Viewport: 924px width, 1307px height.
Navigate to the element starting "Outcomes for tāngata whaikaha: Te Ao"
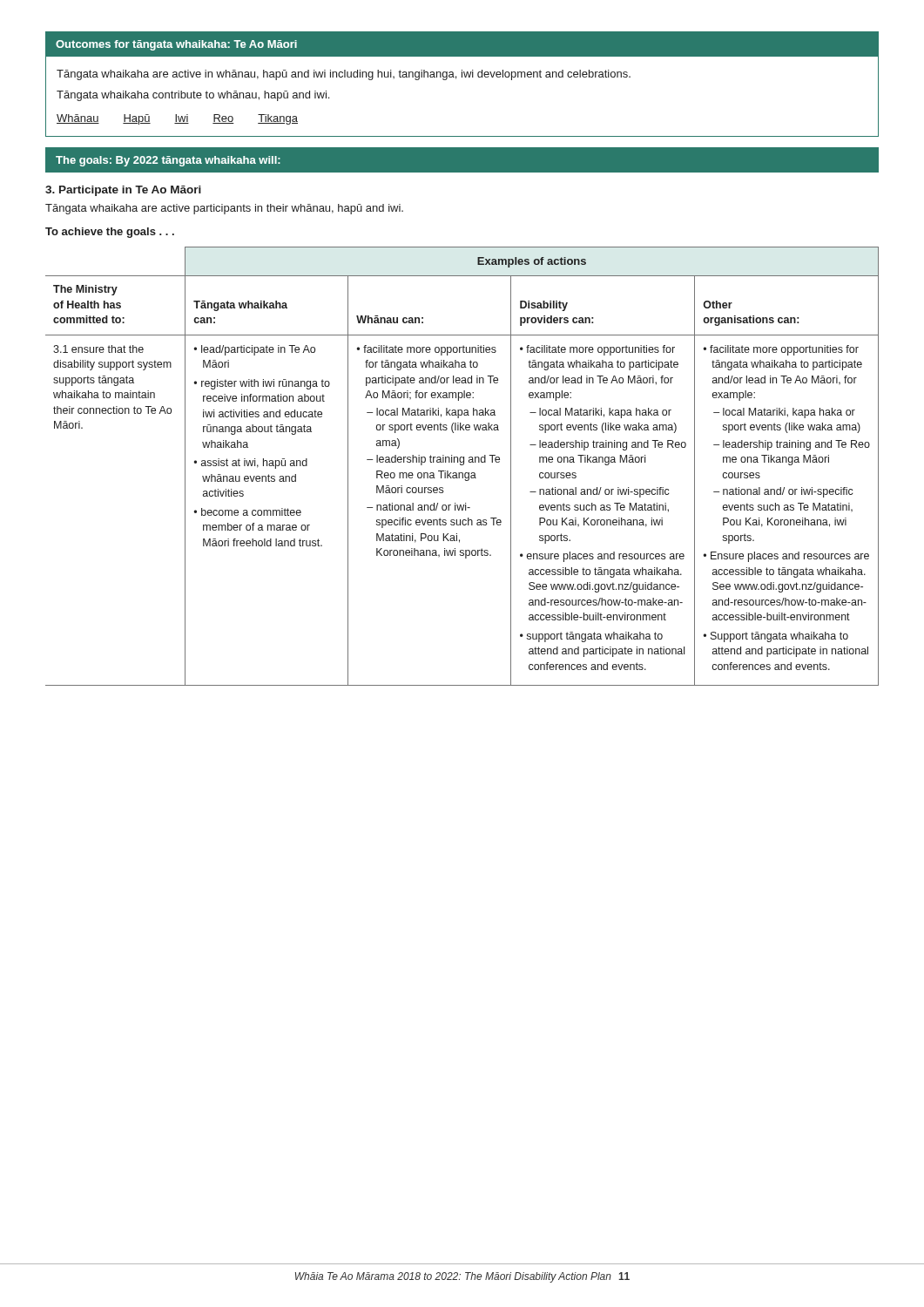point(177,44)
